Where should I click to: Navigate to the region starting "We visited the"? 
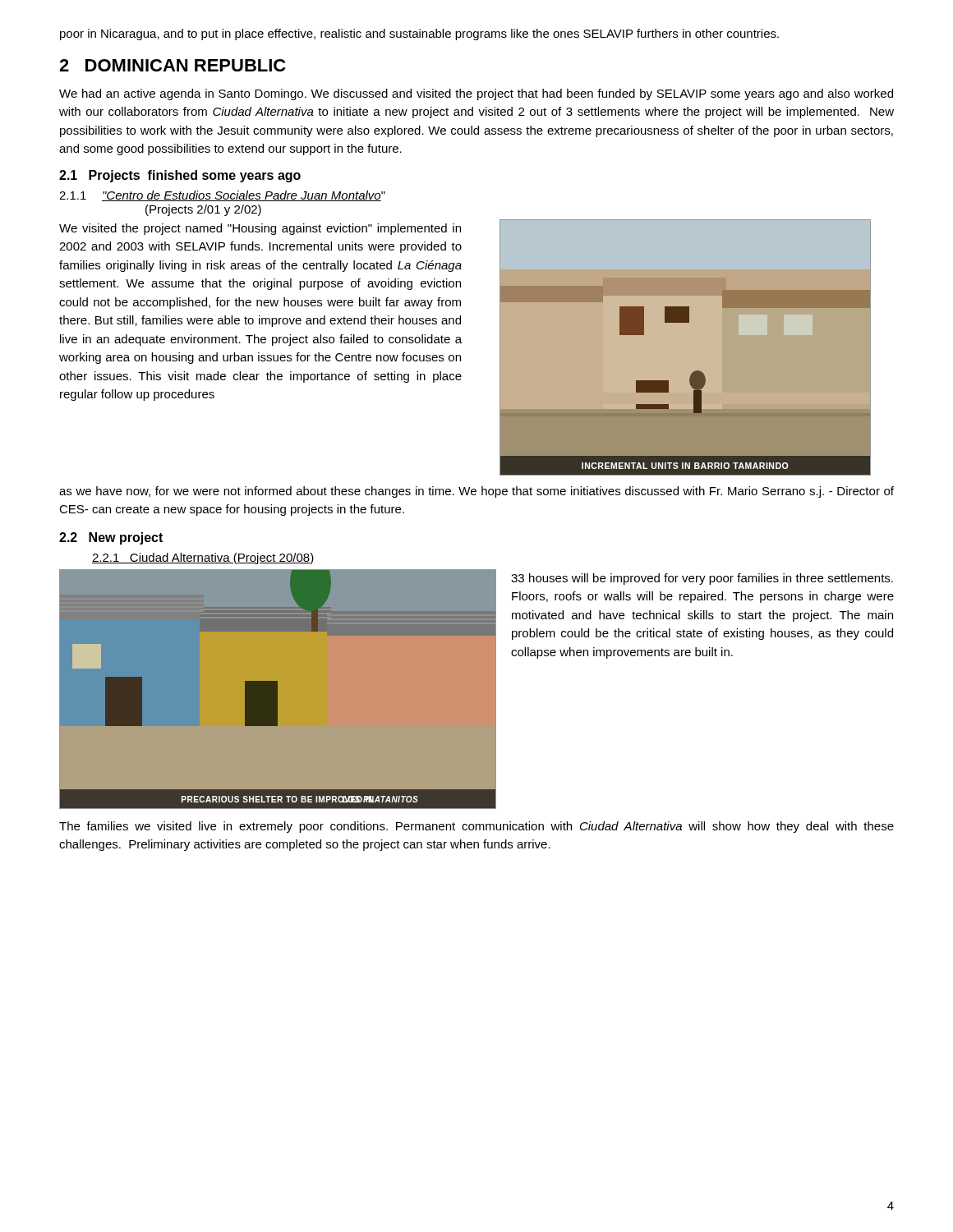[x=260, y=311]
